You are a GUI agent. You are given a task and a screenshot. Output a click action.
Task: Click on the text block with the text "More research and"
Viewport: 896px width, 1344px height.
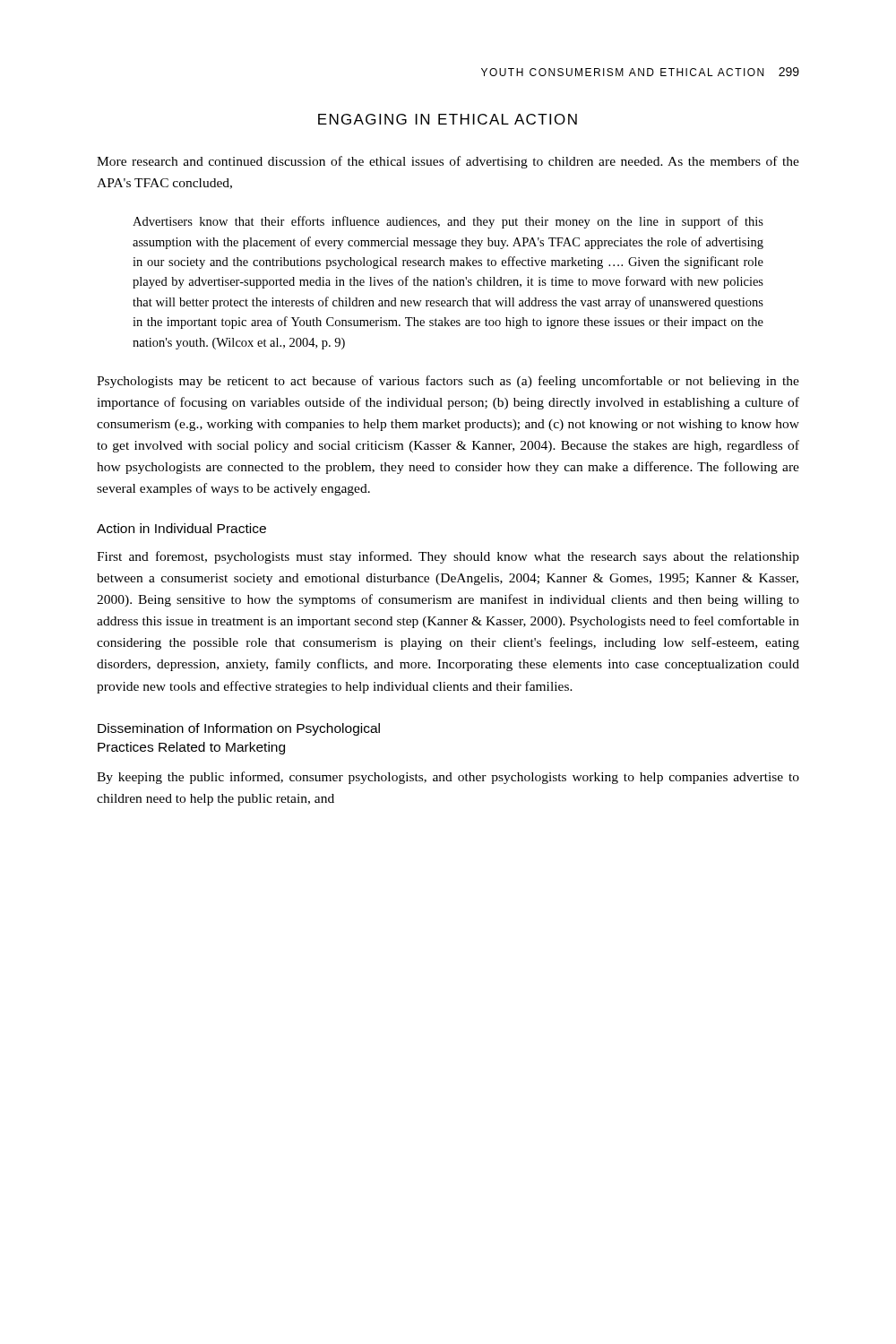448,172
